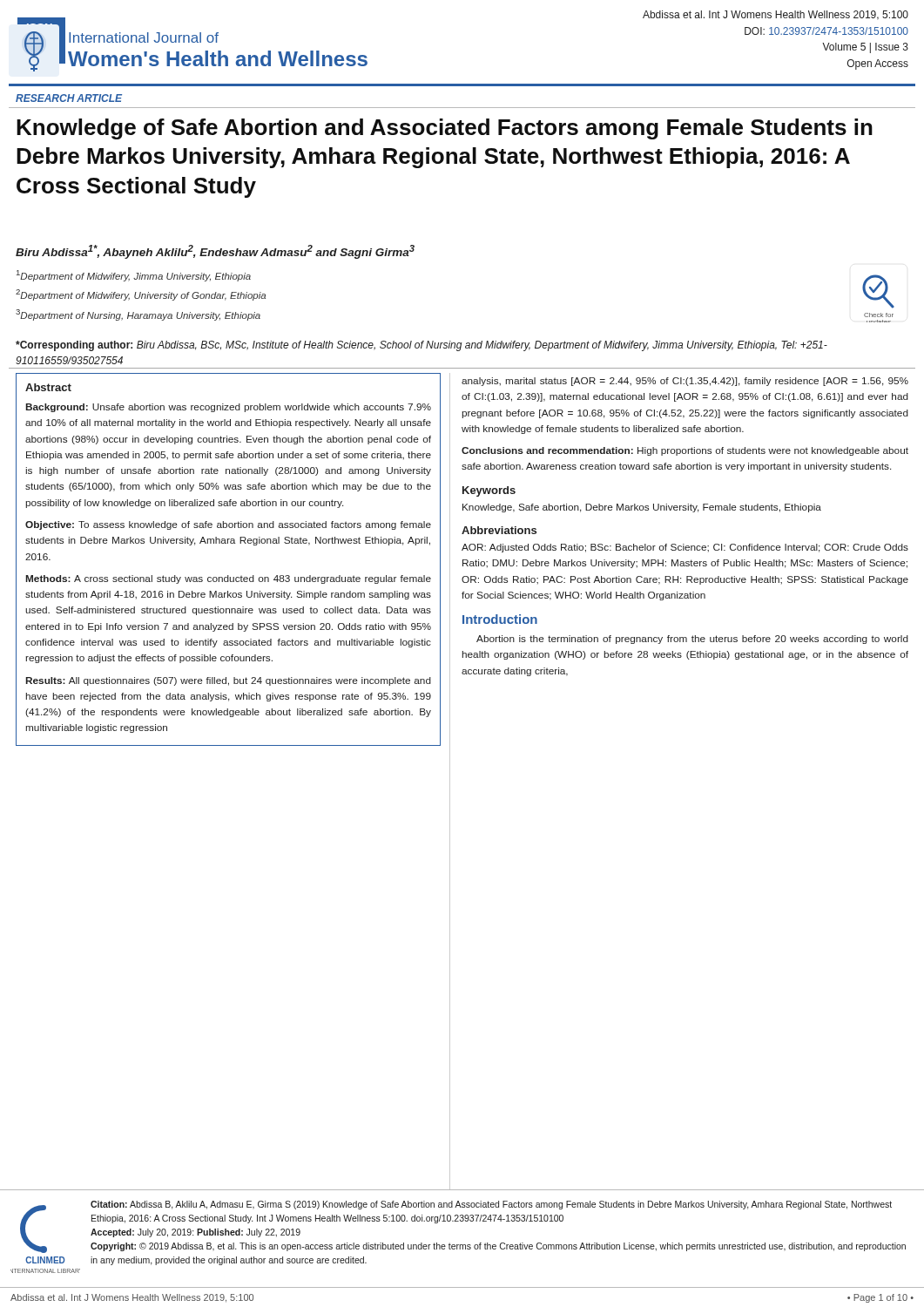This screenshot has width=924, height=1307.
Task: Click where it says "International Journal of Women's Health and Wellness"
Action: (x=188, y=51)
